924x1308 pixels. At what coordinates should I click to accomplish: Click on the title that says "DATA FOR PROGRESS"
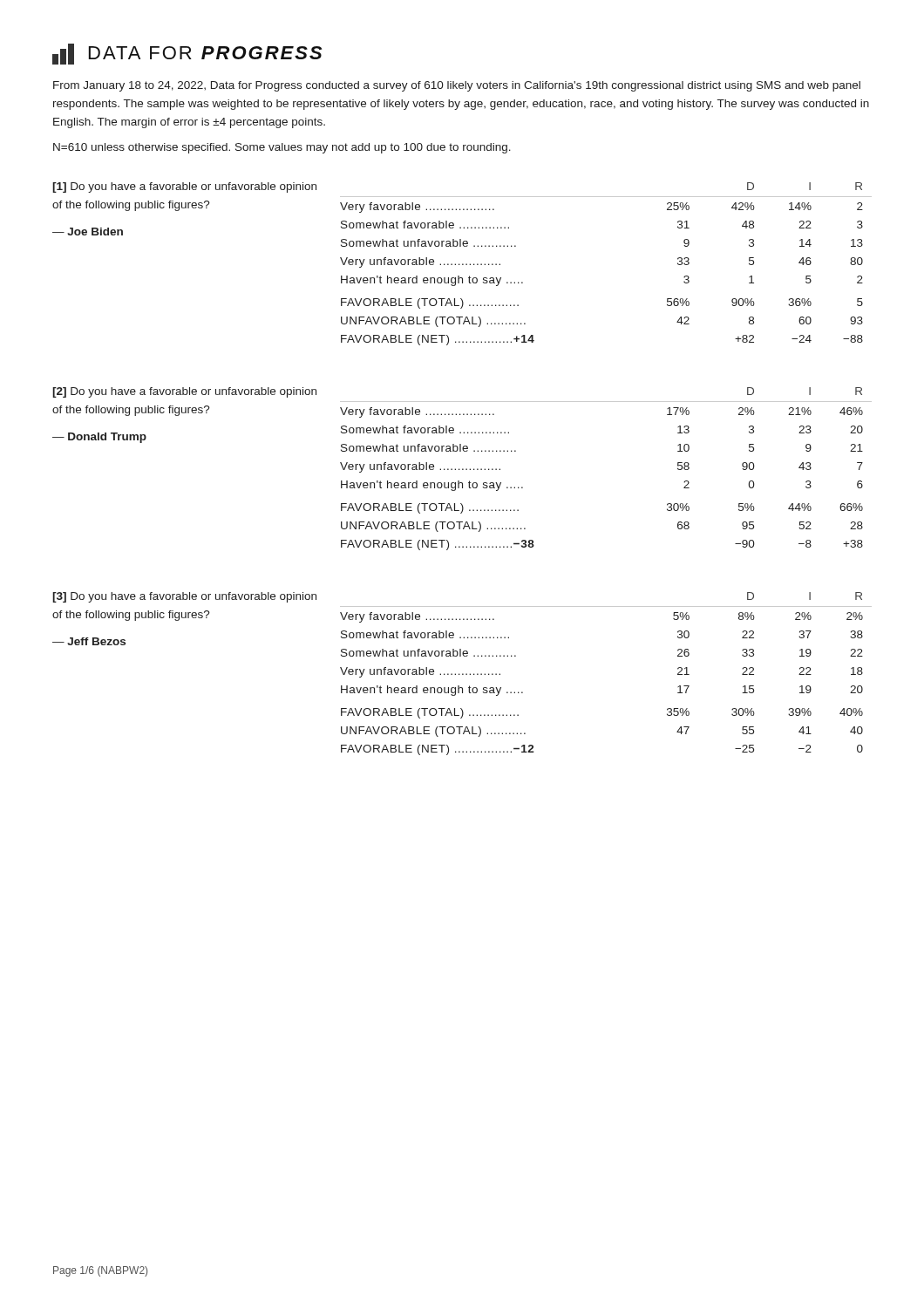pyautogui.click(x=188, y=53)
